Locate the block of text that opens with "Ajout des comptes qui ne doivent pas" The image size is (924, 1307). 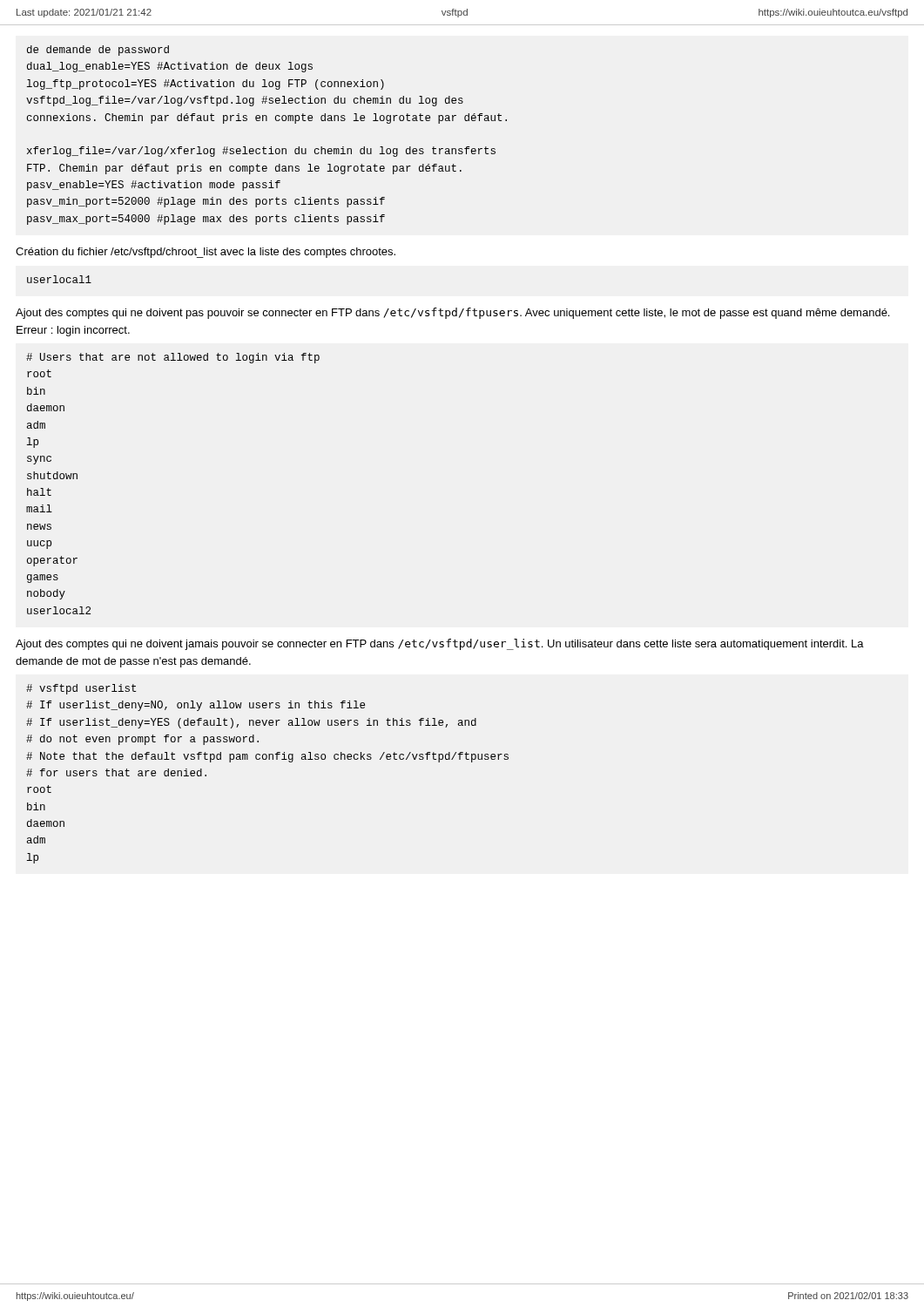click(453, 321)
